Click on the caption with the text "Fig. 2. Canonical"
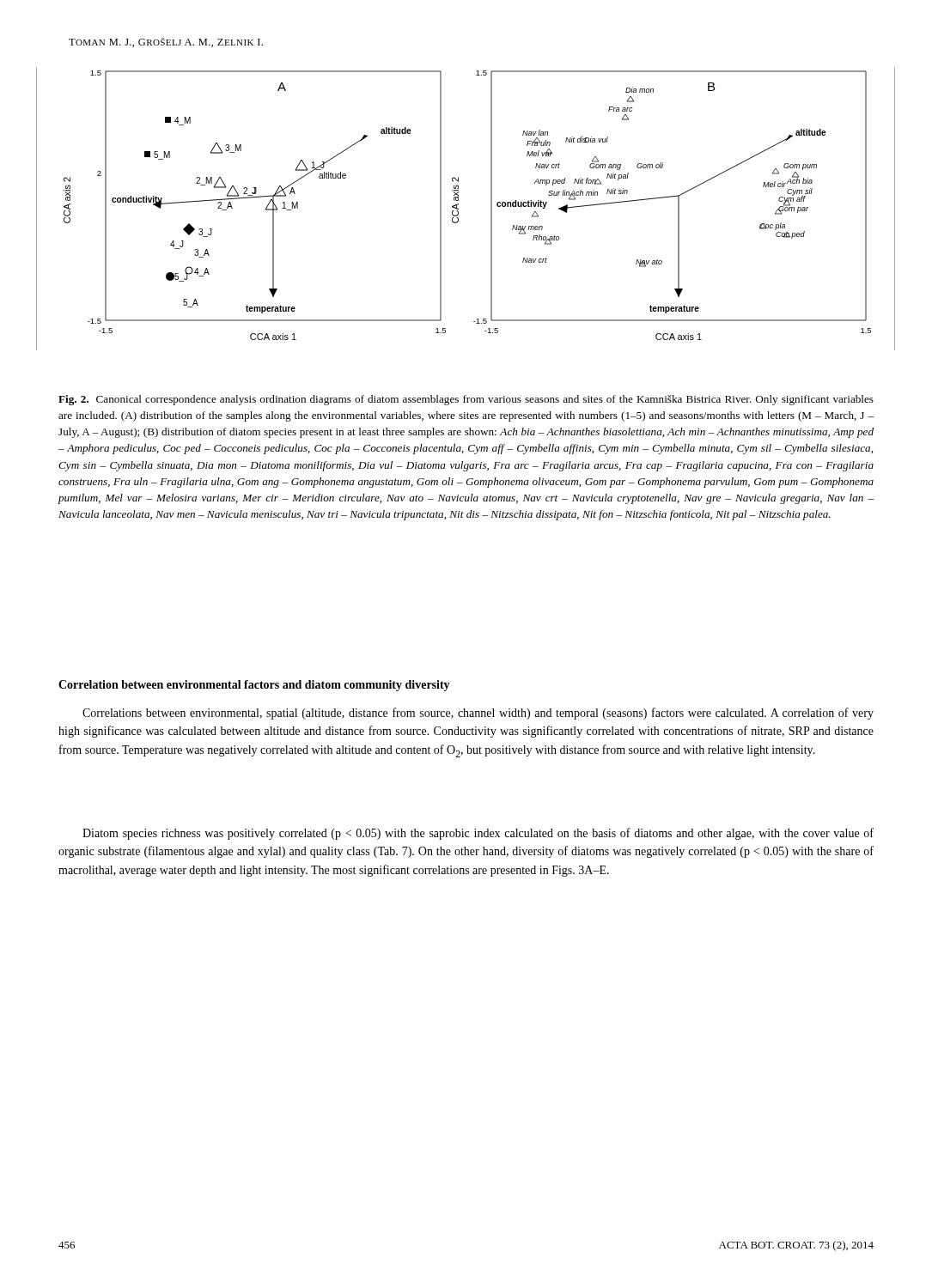The image size is (932, 1288). (466, 456)
